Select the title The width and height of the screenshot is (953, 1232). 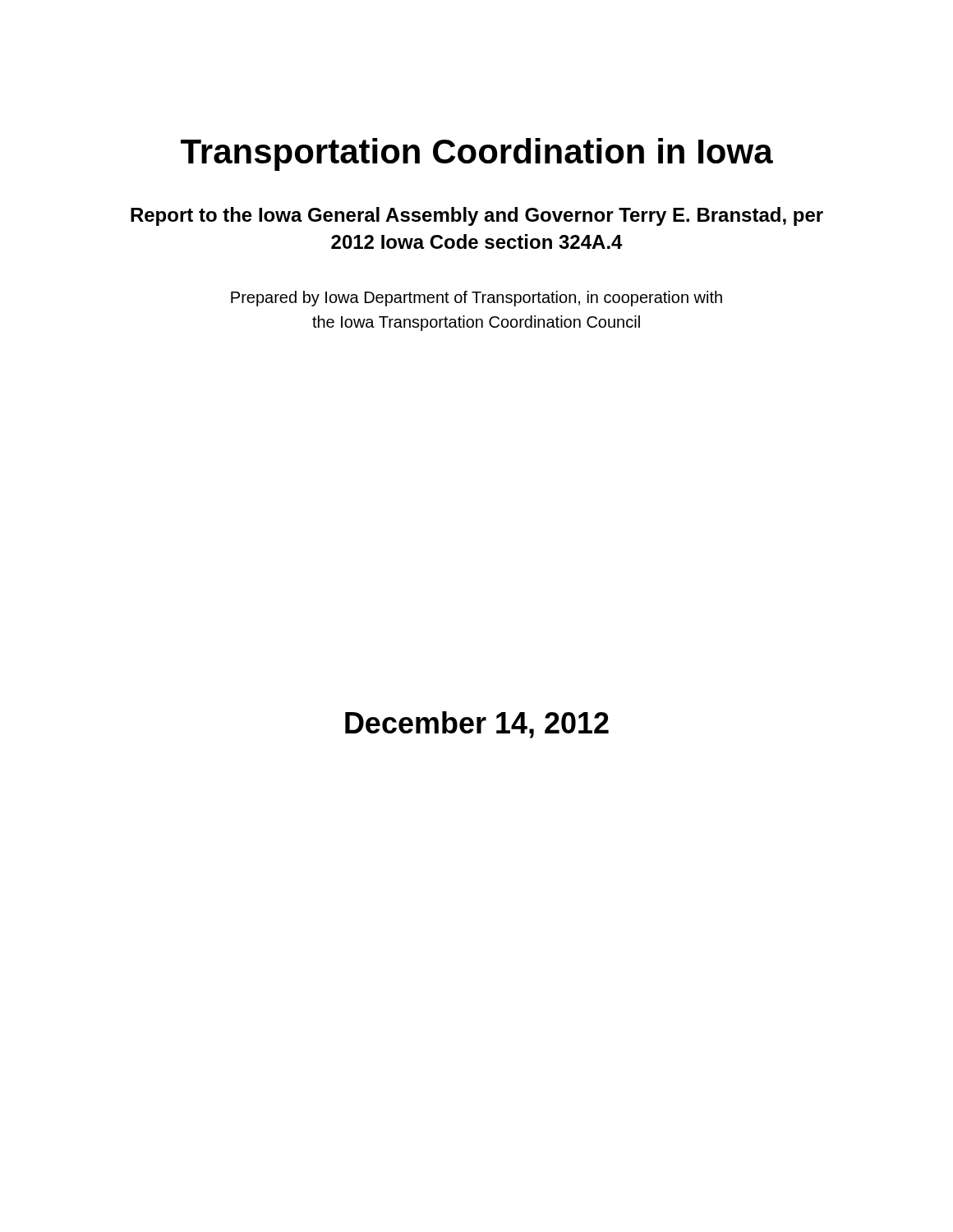[x=476, y=152]
